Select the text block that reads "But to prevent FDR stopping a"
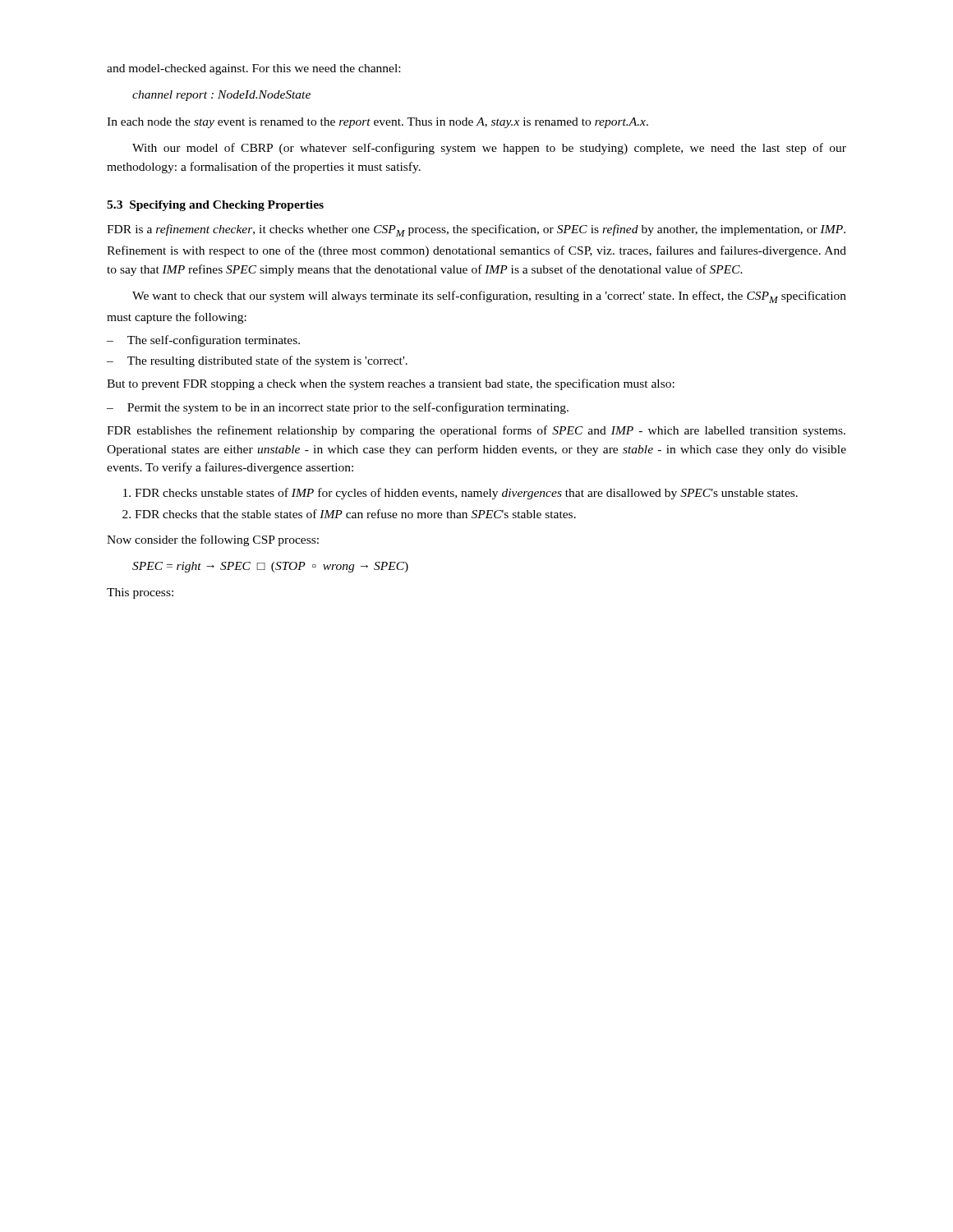Image resolution: width=953 pixels, height=1232 pixels. click(476, 384)
